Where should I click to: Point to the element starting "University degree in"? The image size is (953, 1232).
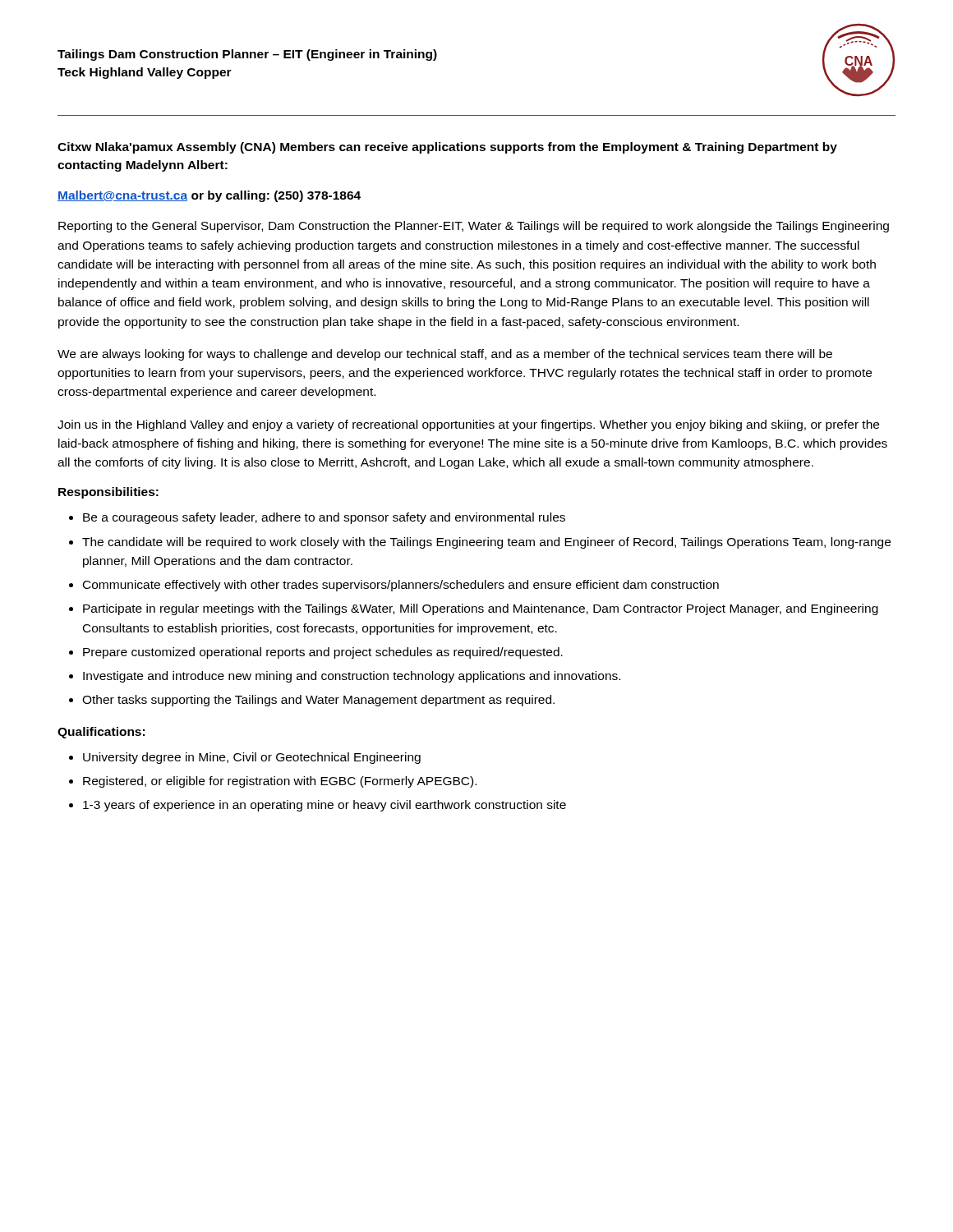tap(252, 757)
